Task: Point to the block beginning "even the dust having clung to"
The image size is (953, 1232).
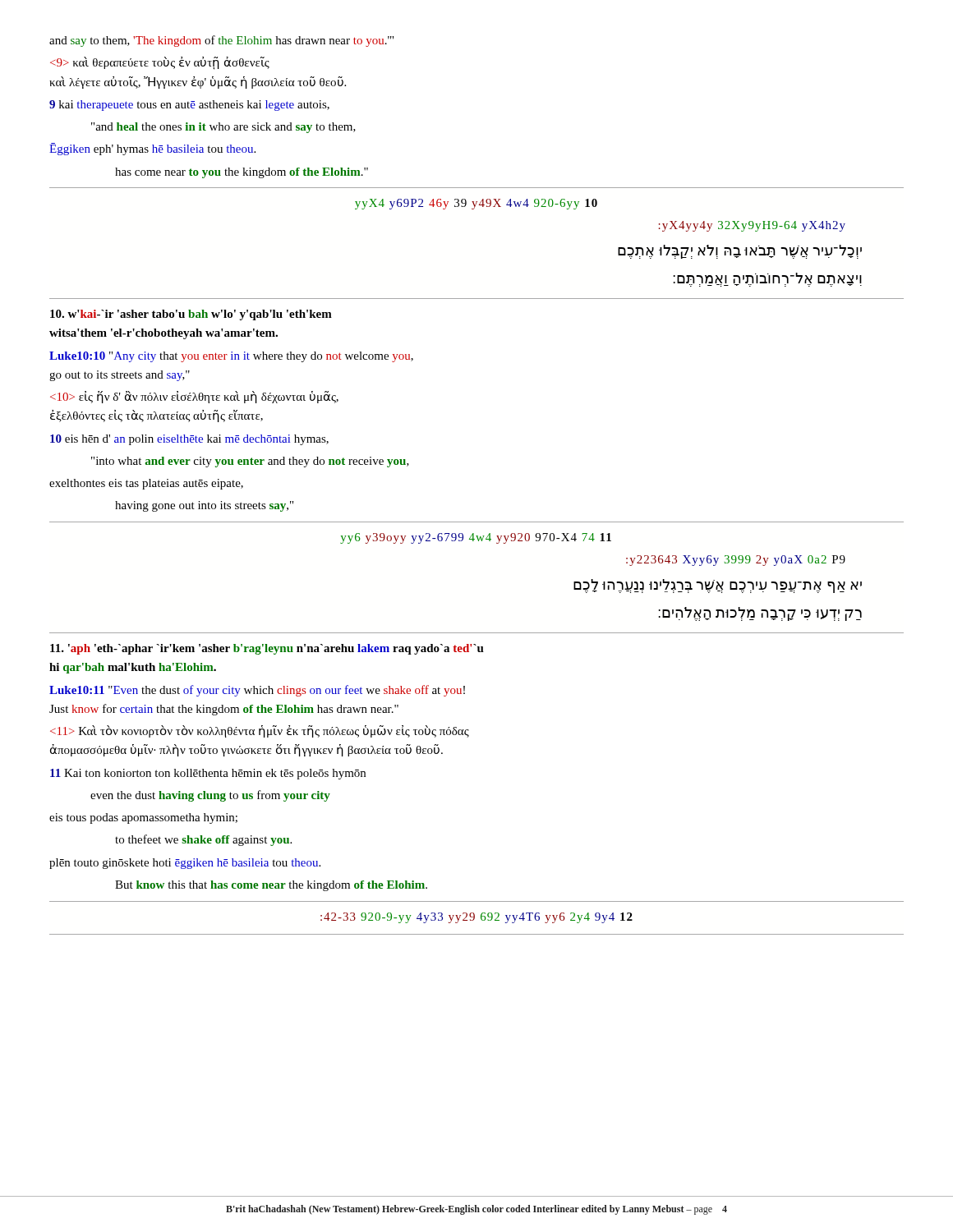Action: tap(210, 795)
